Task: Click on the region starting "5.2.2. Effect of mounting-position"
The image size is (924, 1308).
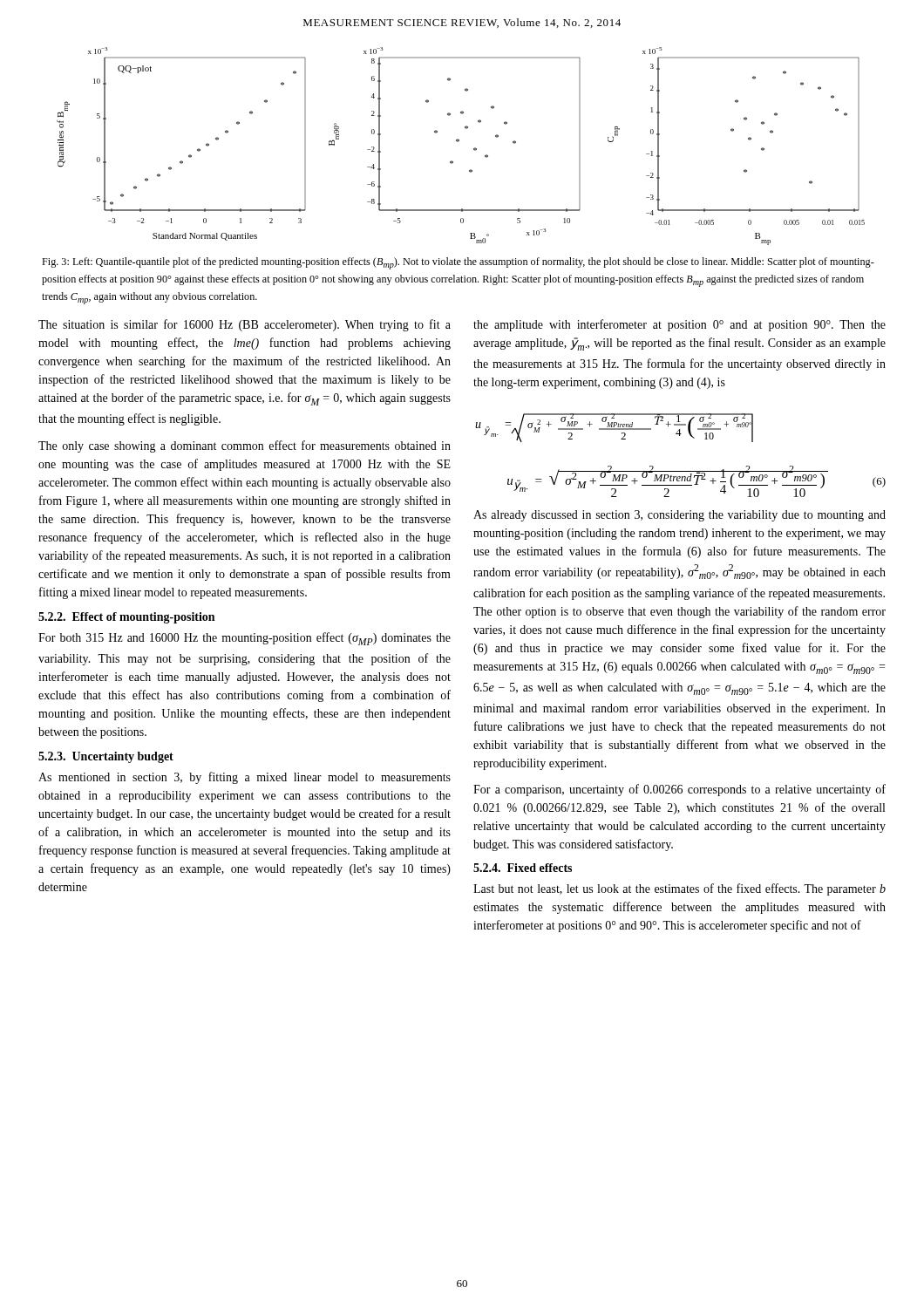Action: 127,617
